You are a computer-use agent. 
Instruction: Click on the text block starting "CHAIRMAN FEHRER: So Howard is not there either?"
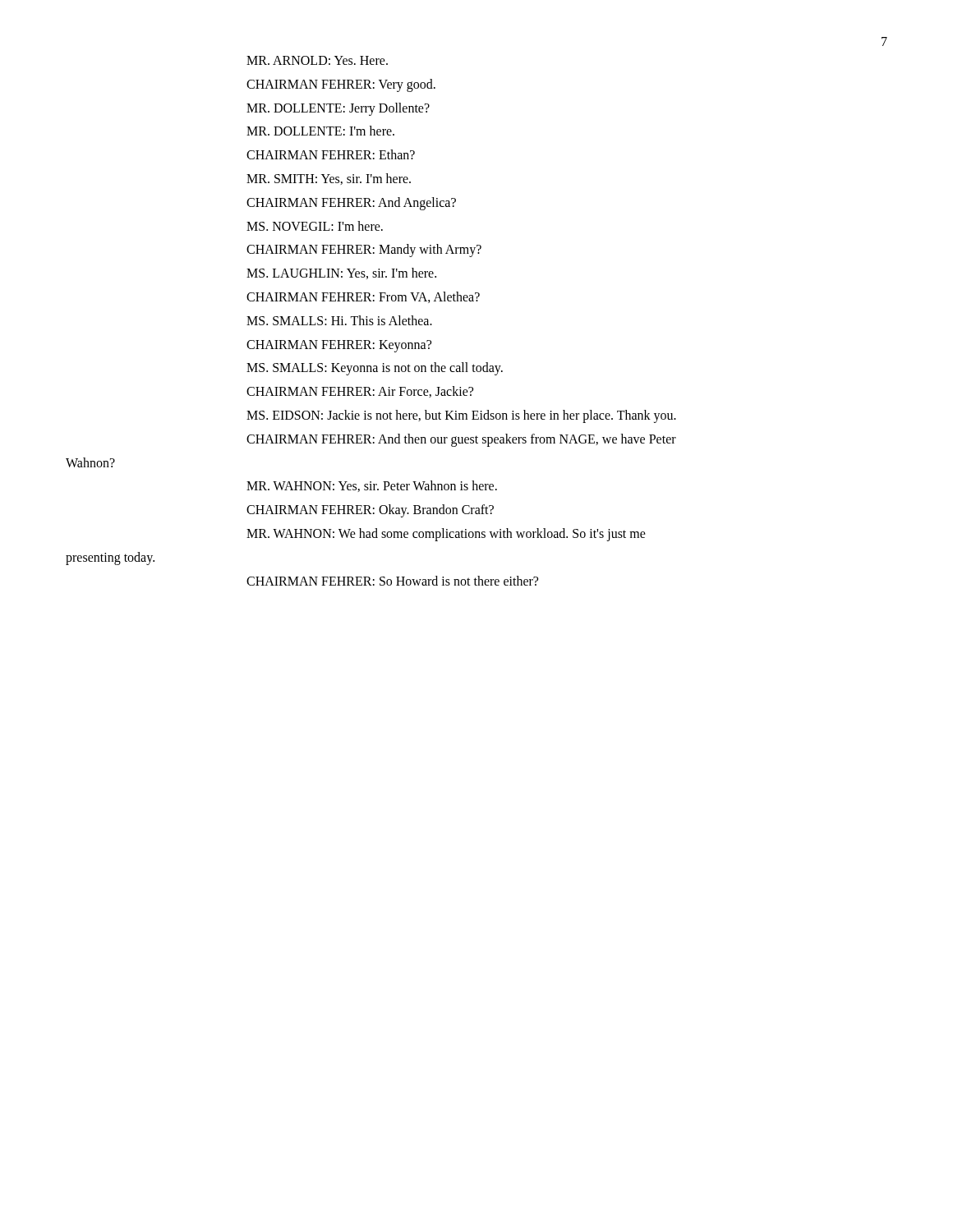pyautogui.click(x=393, y=581)
